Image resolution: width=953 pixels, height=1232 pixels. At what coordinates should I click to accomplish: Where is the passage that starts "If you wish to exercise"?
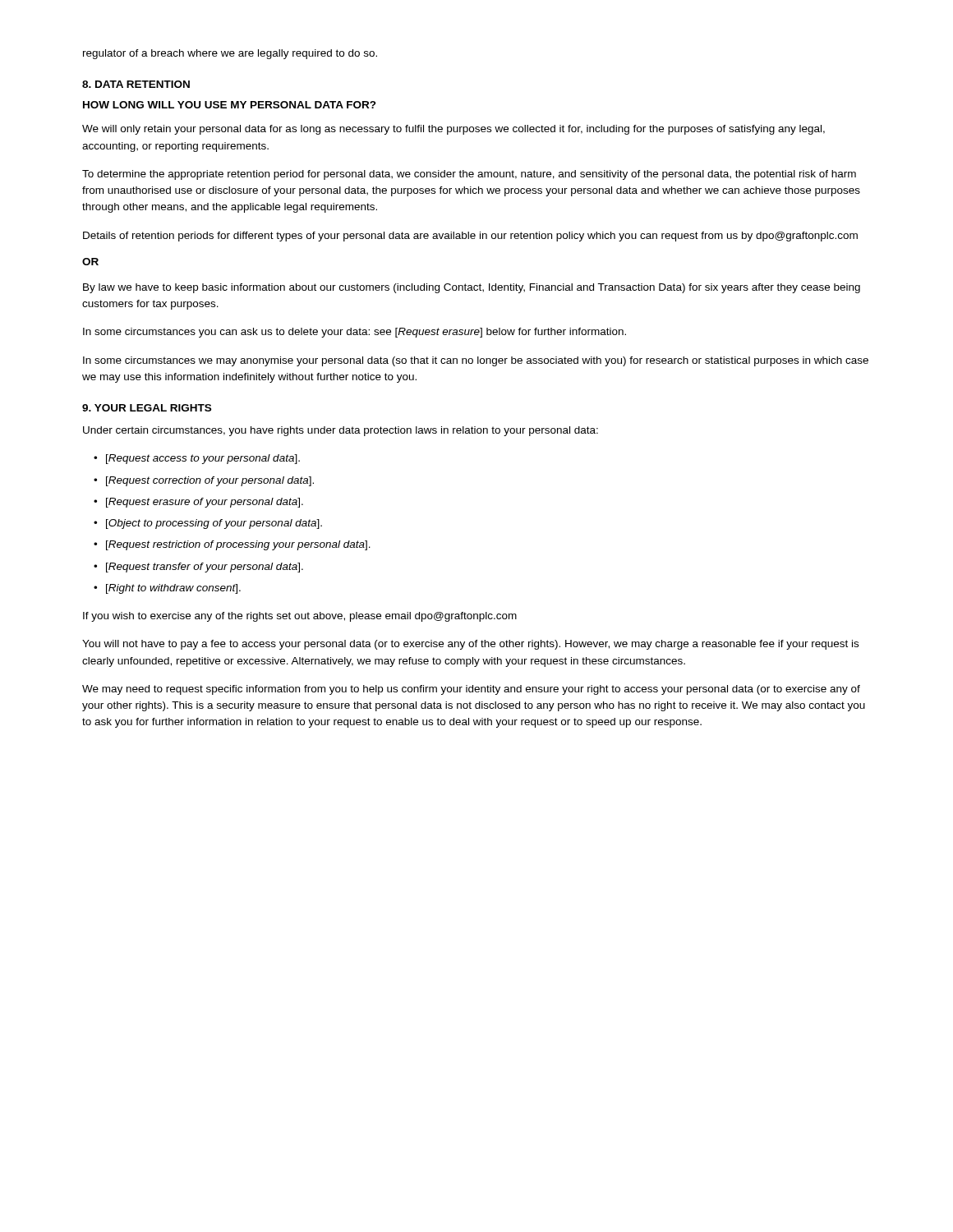[x=300, y=616]
